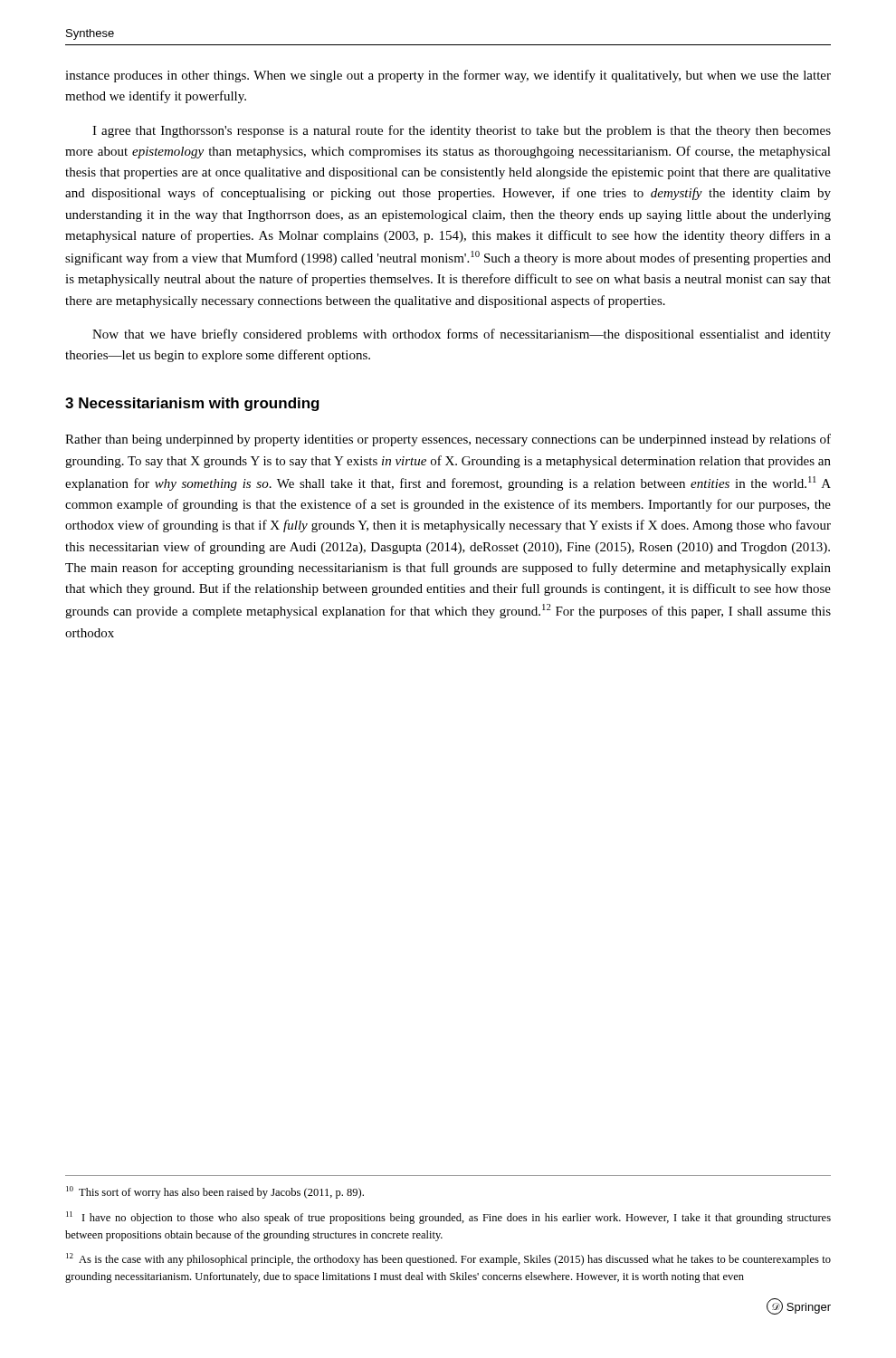This screenshot has height=1358, width=896.
Task: Find the block on this page that starts "11 I have"
Action: [x=448, y=1226]
